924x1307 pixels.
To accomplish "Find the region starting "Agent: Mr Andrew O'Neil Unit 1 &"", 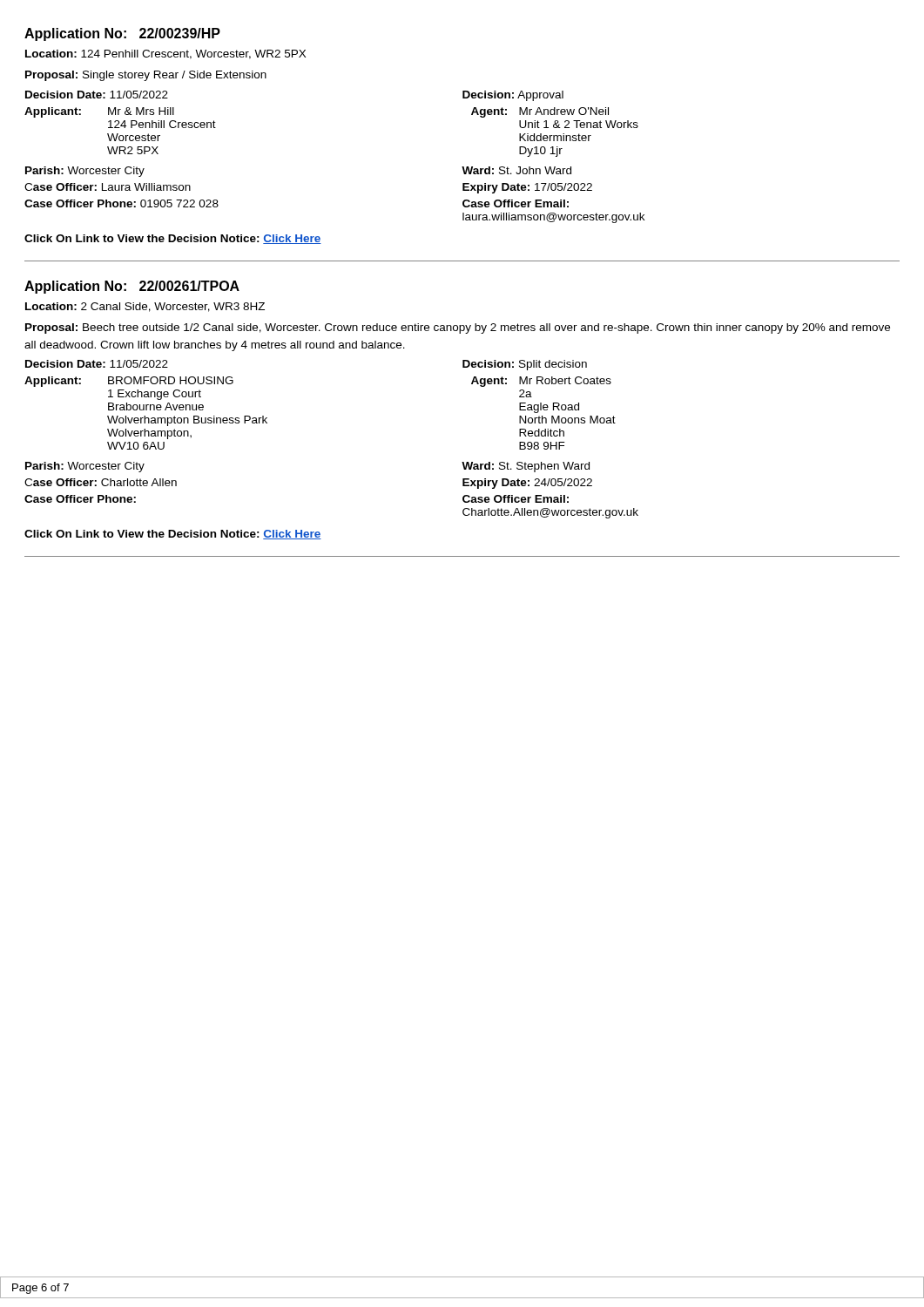I will (x=555, y=130).
